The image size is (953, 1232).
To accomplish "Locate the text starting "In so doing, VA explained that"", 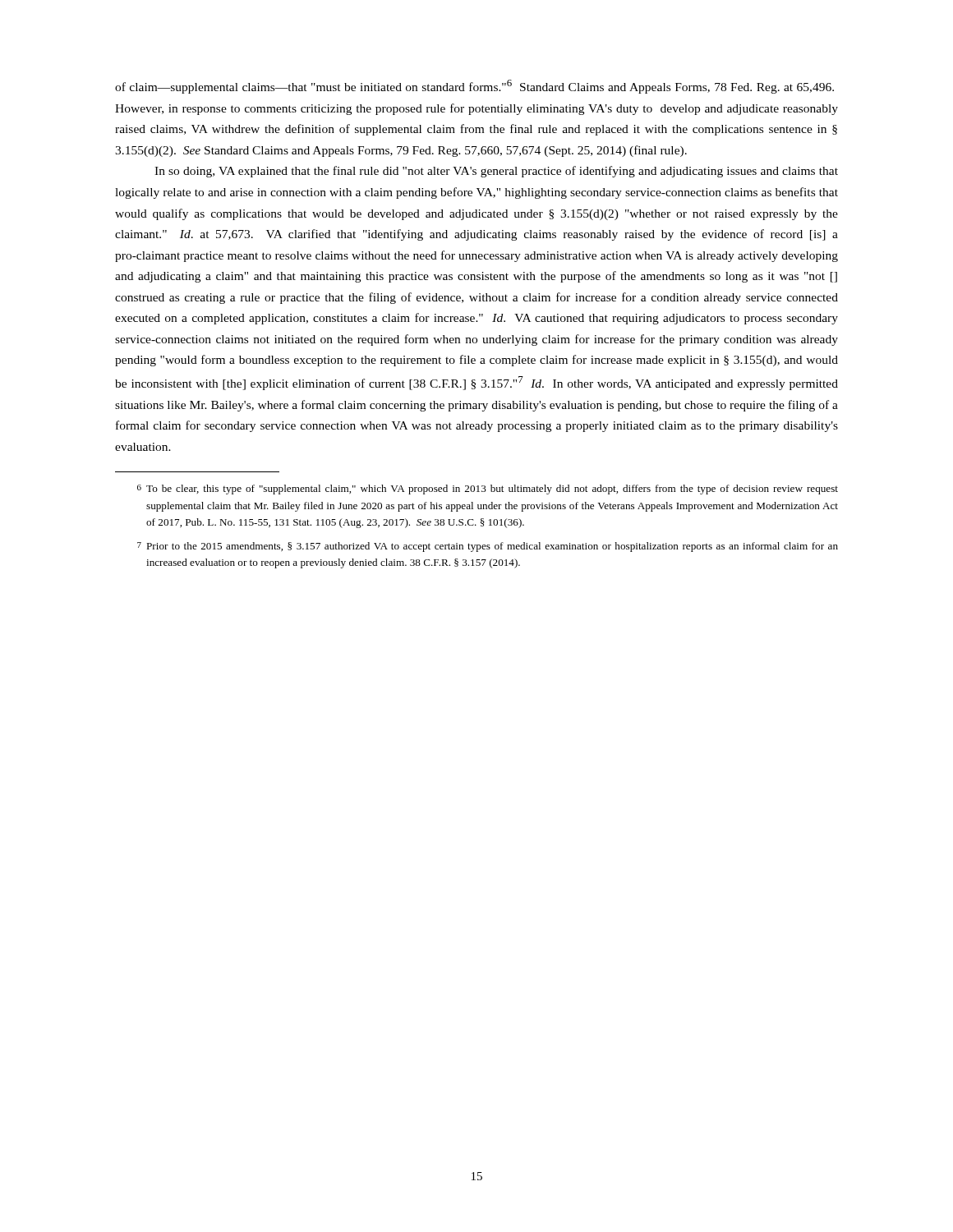I will pos(476,309).
